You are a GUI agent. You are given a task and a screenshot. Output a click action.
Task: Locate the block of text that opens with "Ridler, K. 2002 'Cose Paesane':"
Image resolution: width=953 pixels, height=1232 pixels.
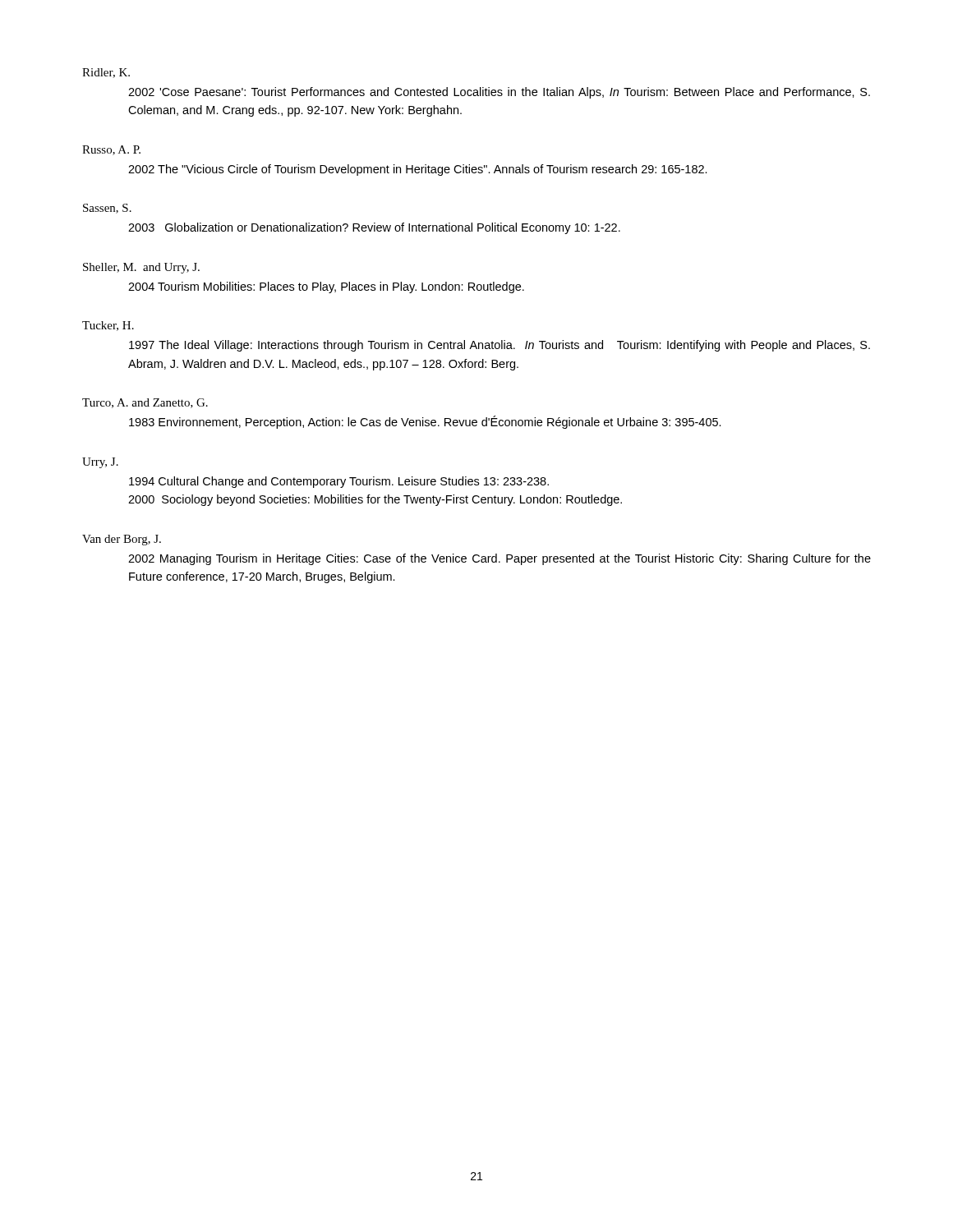476,93
